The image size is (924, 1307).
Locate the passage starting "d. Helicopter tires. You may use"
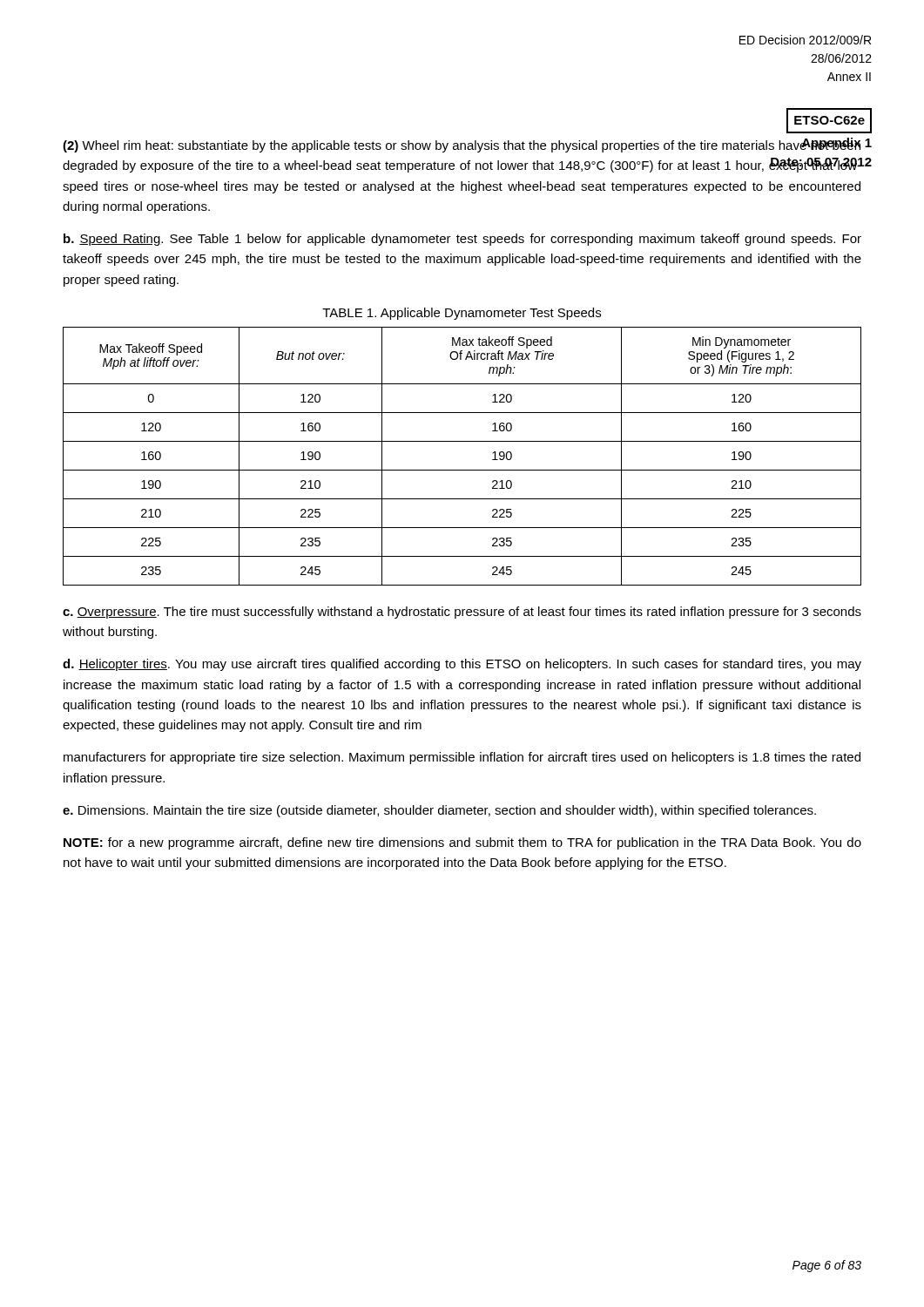coord(462,694)
